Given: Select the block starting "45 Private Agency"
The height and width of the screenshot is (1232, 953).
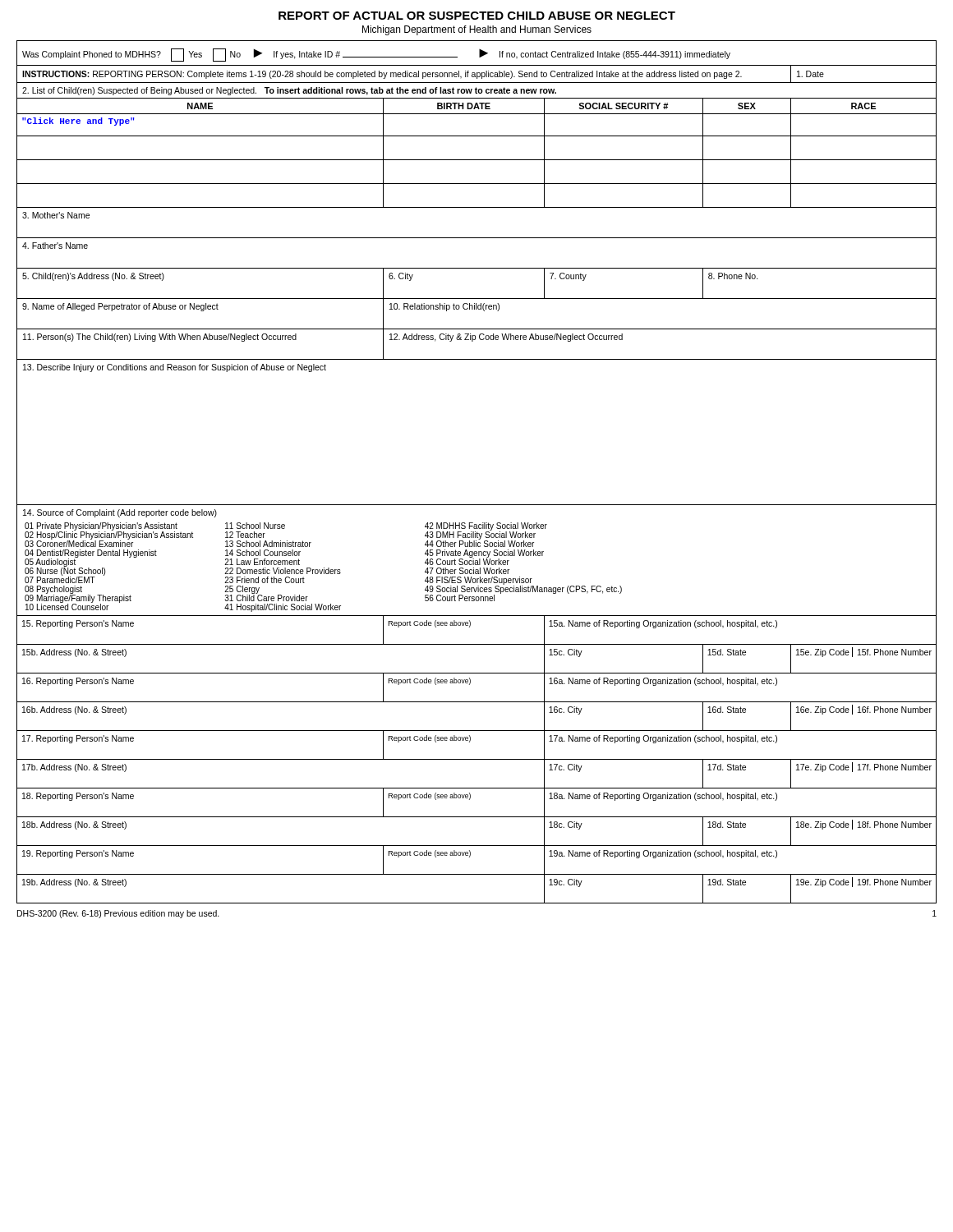Looking at the screenshot, I should [484, 553].
